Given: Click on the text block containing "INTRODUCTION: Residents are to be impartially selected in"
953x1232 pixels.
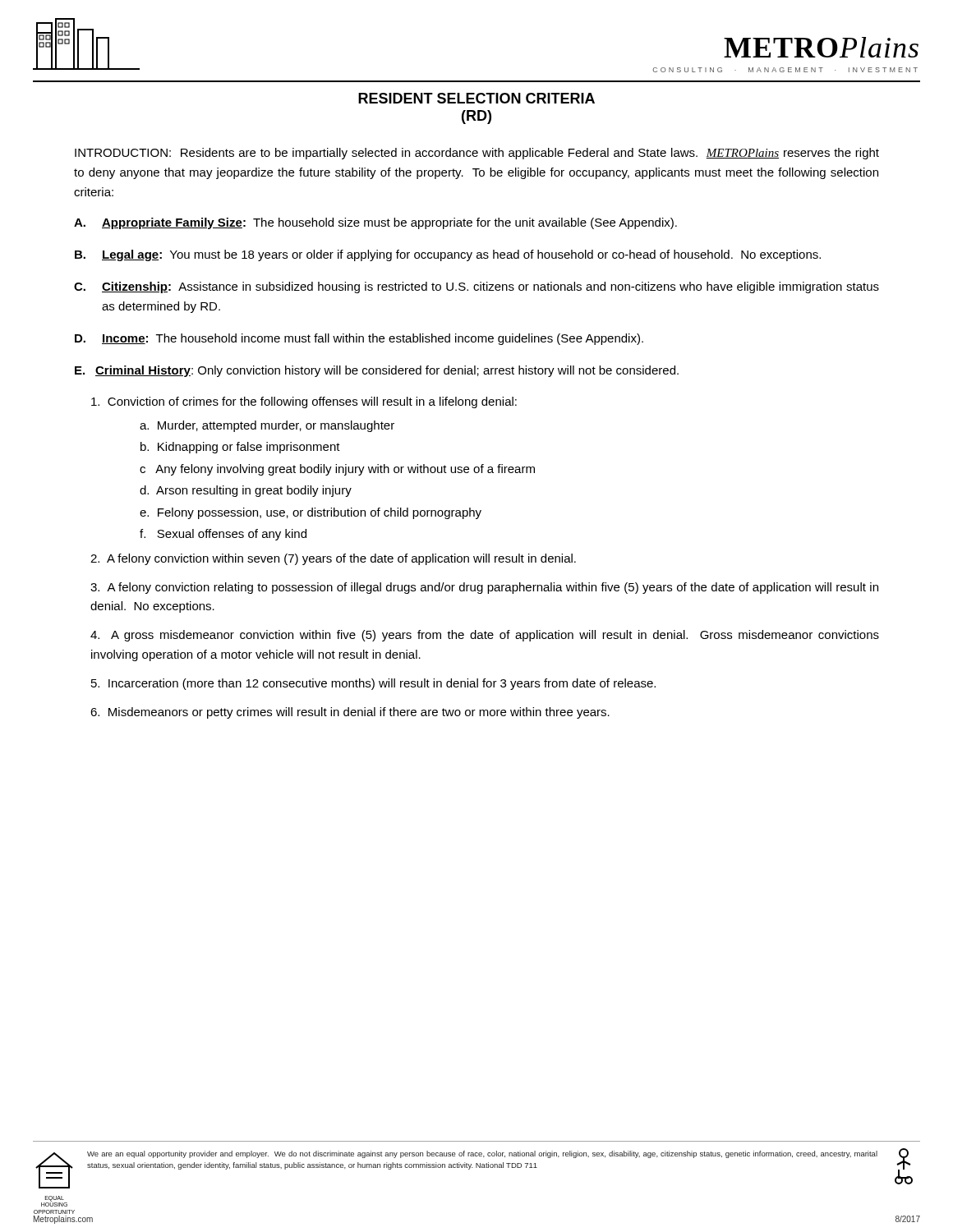Looking at the screenshot, I should (x=476, y=172).
